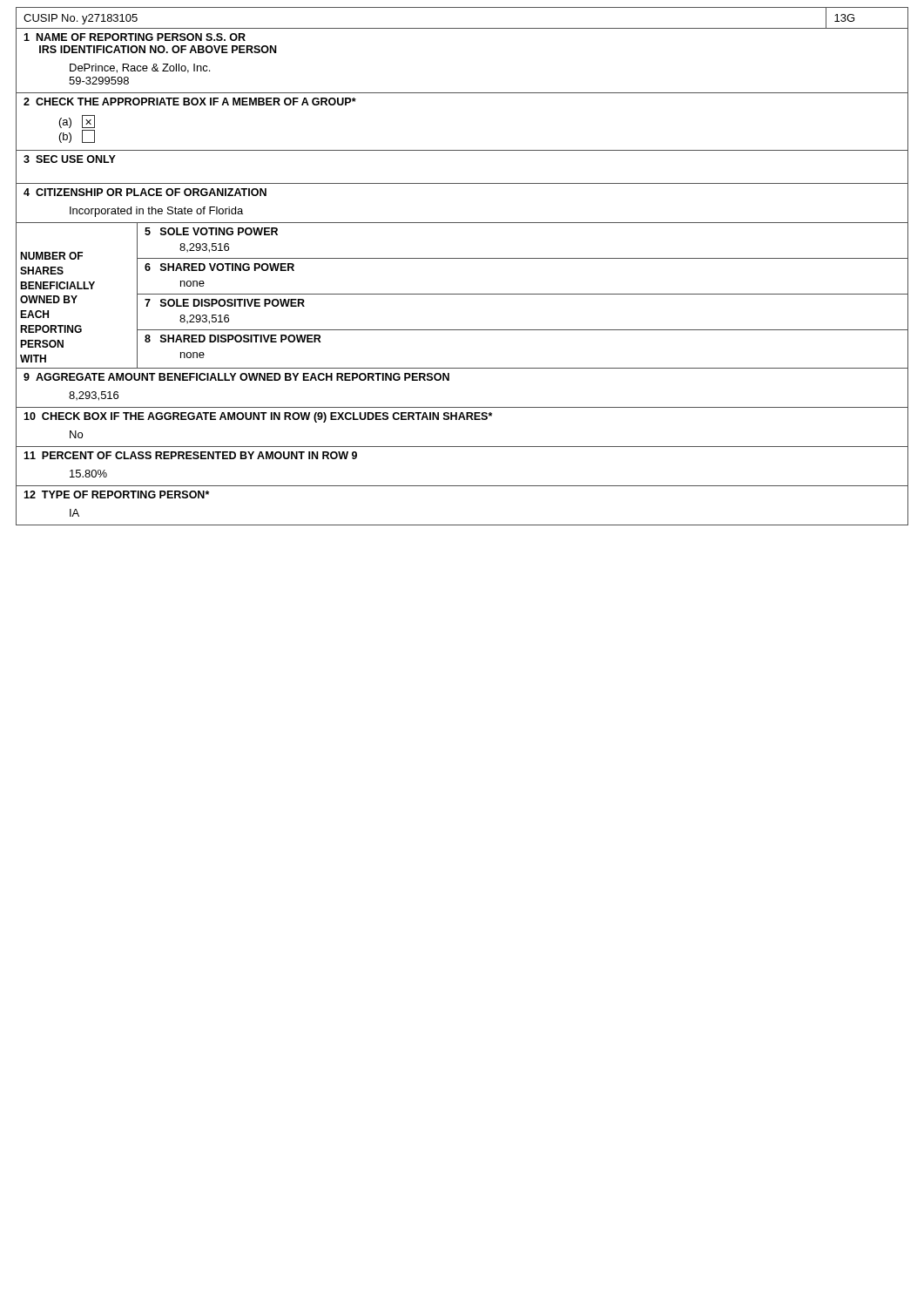Locate the text "12 TYPE OF REPORTING PERSON*"
The height and width of the screenshot is (1307, 924).
pos(116,495)
